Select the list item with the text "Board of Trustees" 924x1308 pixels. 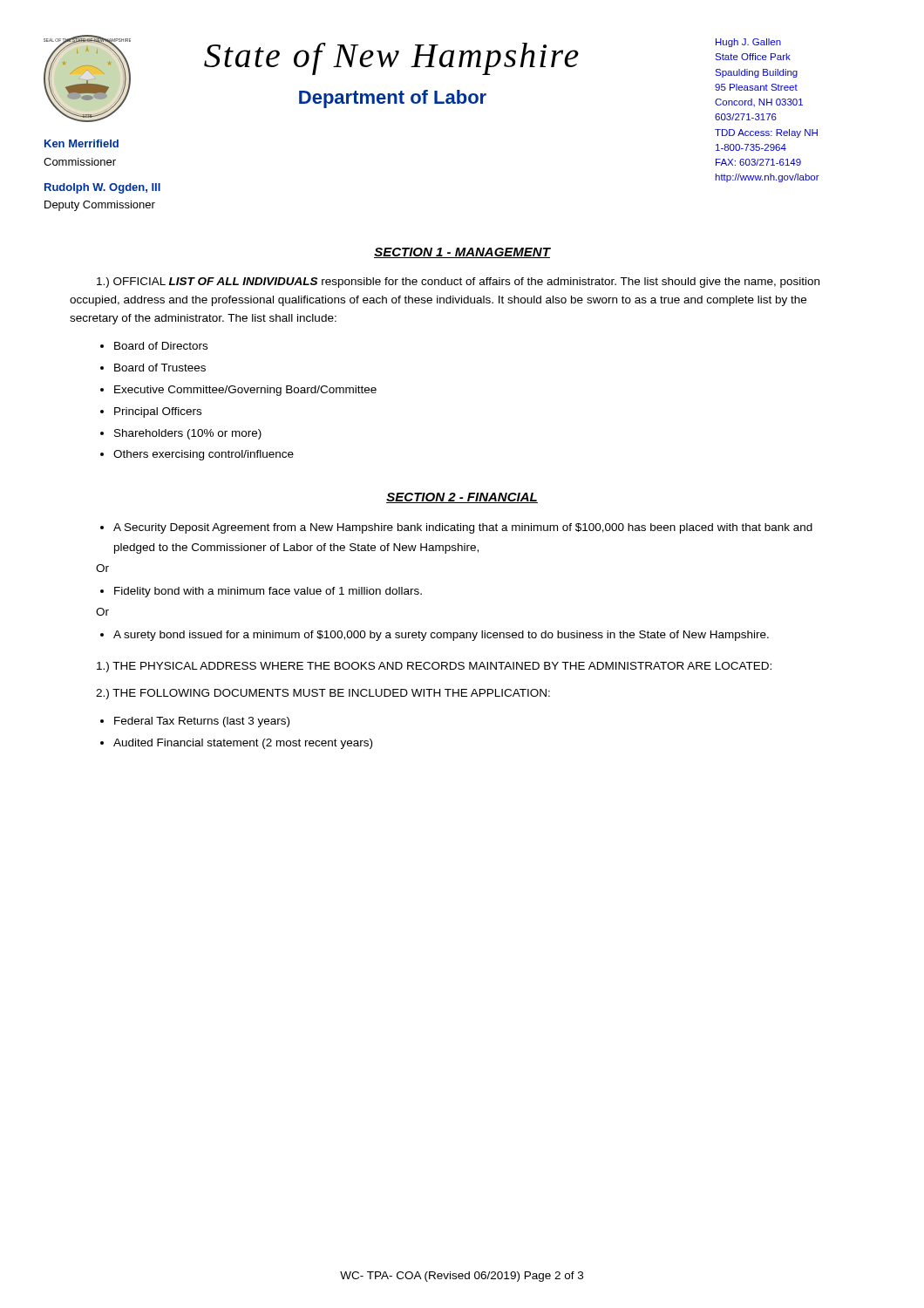point(160,367)
